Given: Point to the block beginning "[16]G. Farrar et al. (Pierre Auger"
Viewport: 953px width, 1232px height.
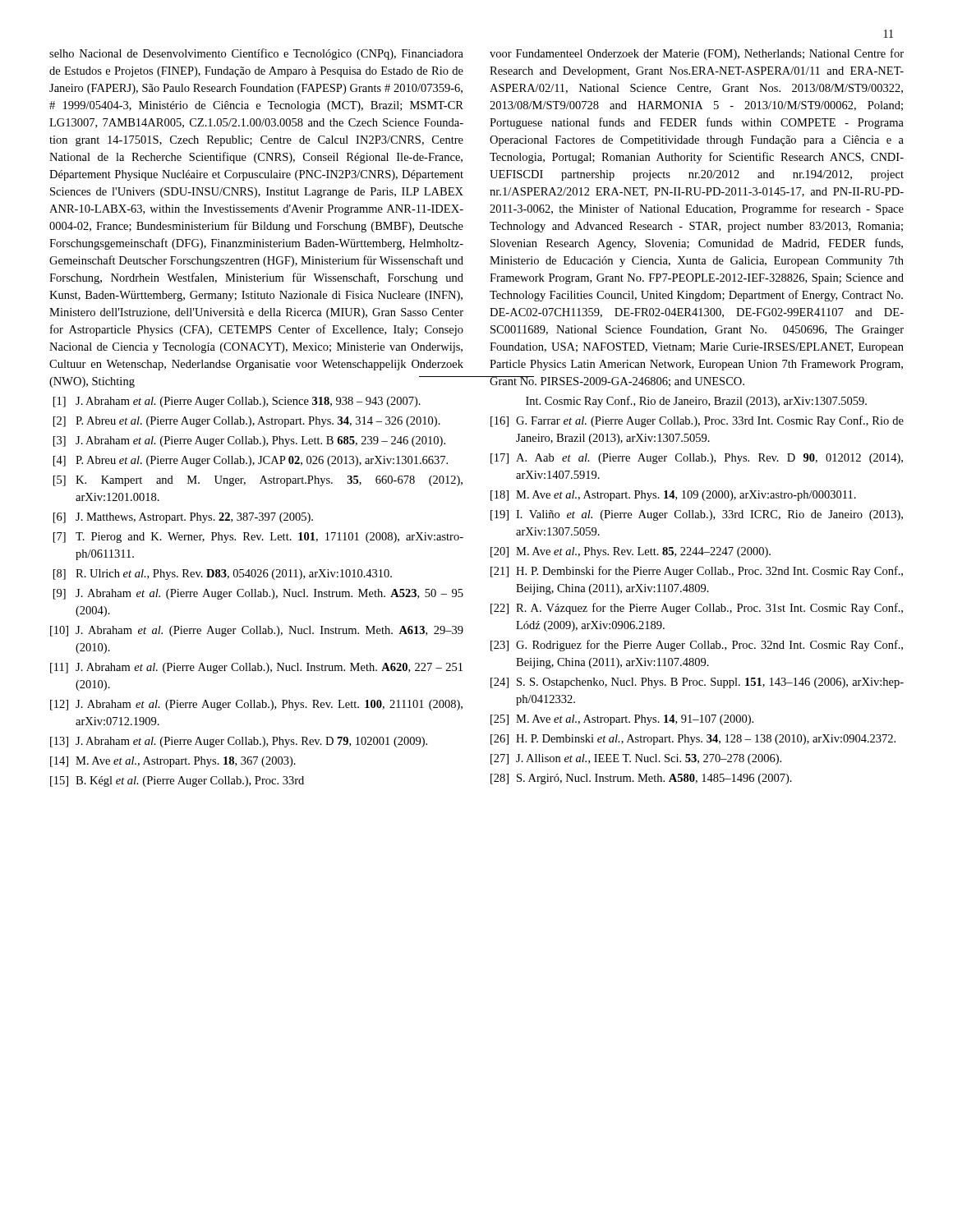Looking at the screenshot, I should click(x=697, y=430).
